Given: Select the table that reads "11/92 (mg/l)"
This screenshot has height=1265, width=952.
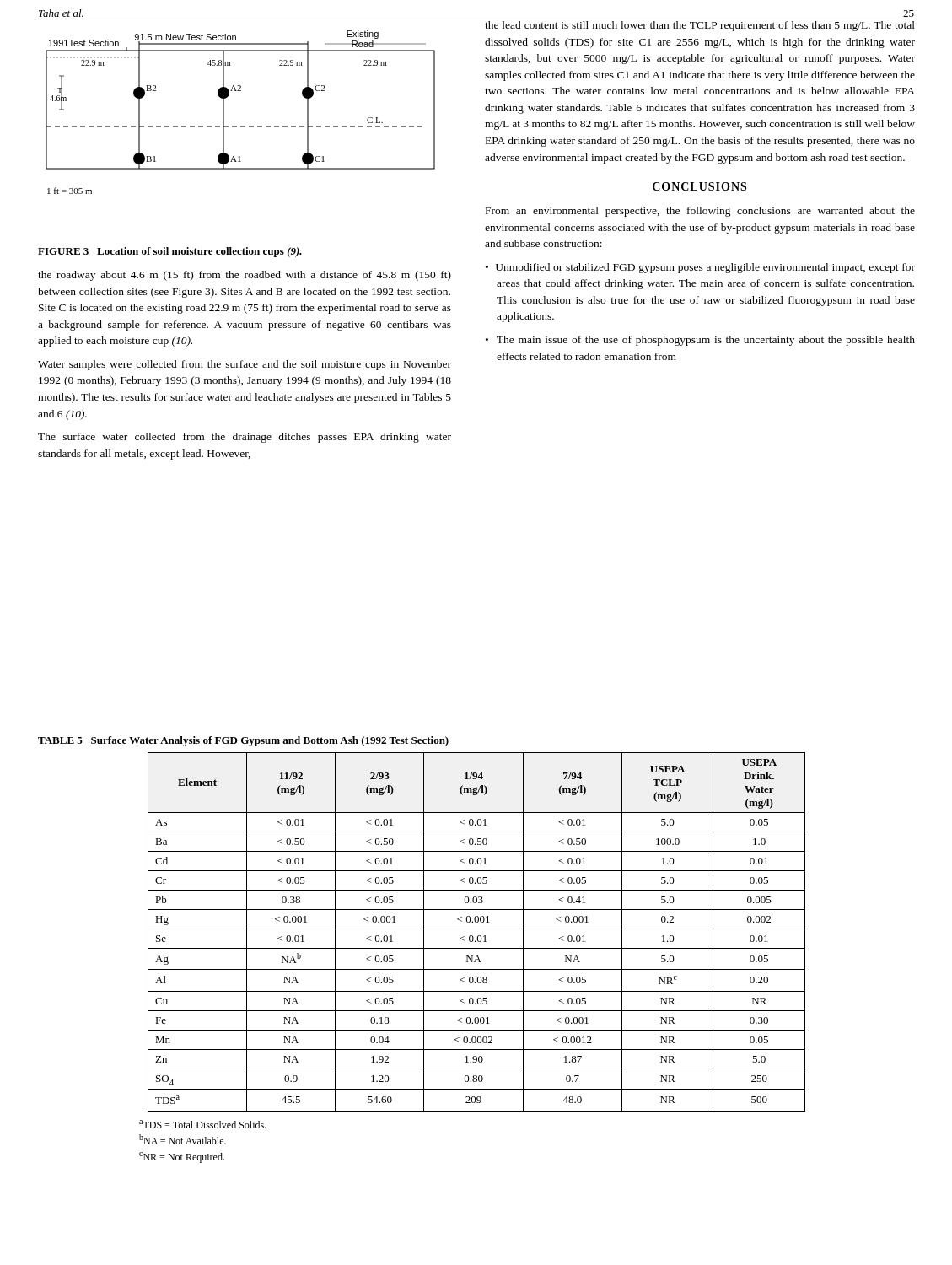Looking at the screenshot, I should click(x=476, y=932).
